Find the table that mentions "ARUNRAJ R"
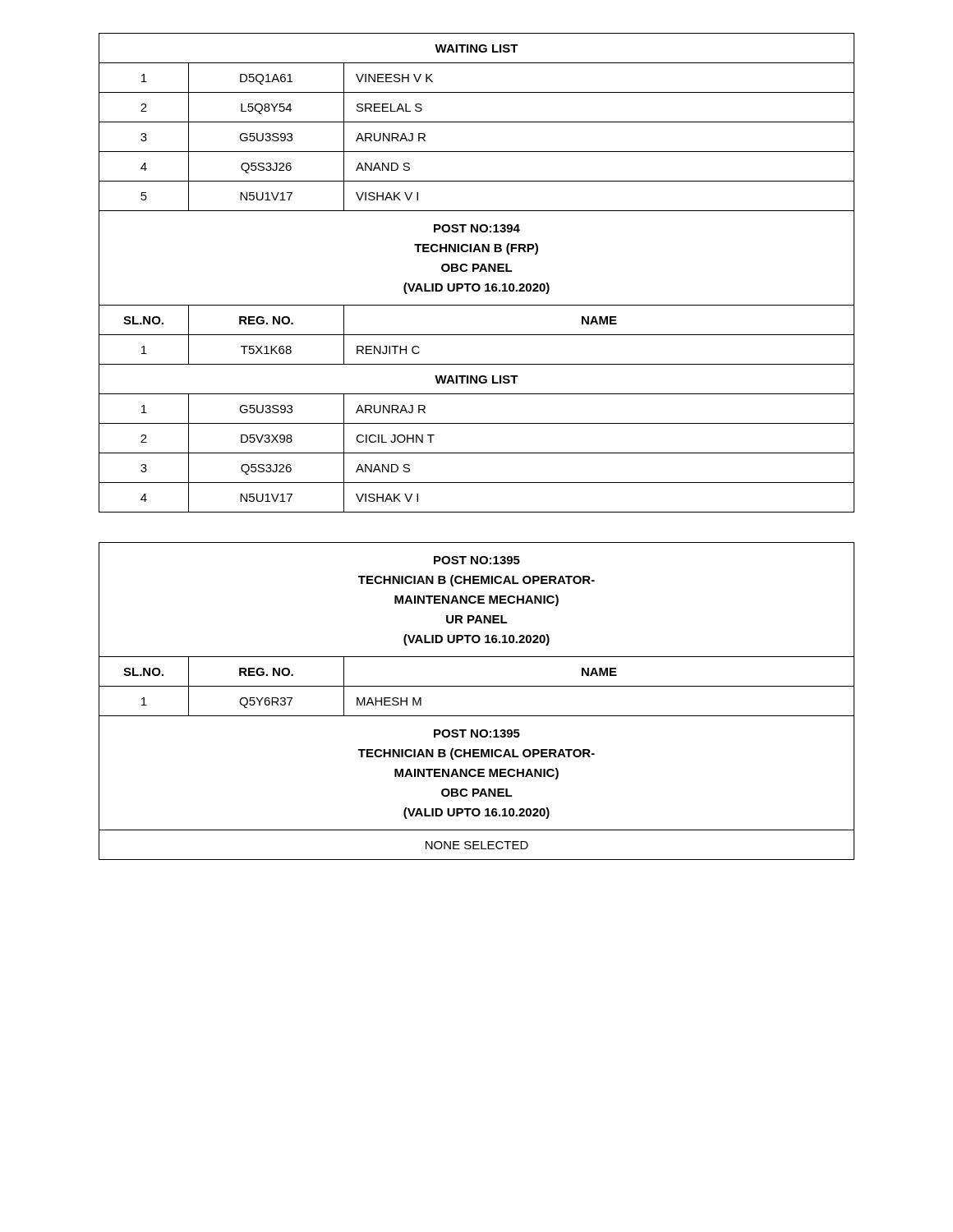 [x=476, y=273]
